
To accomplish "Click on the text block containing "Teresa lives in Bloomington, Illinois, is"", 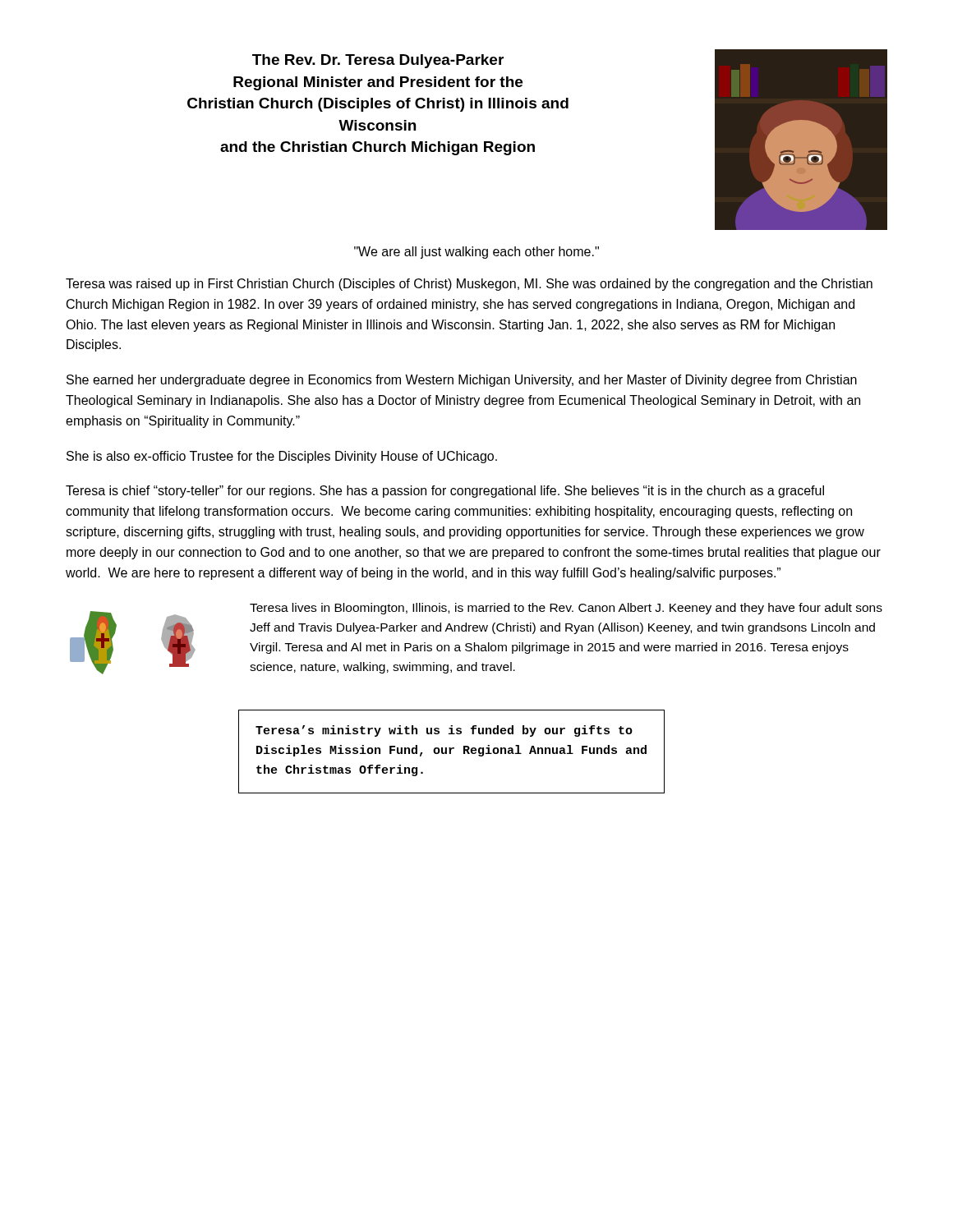I will [566, 637].
